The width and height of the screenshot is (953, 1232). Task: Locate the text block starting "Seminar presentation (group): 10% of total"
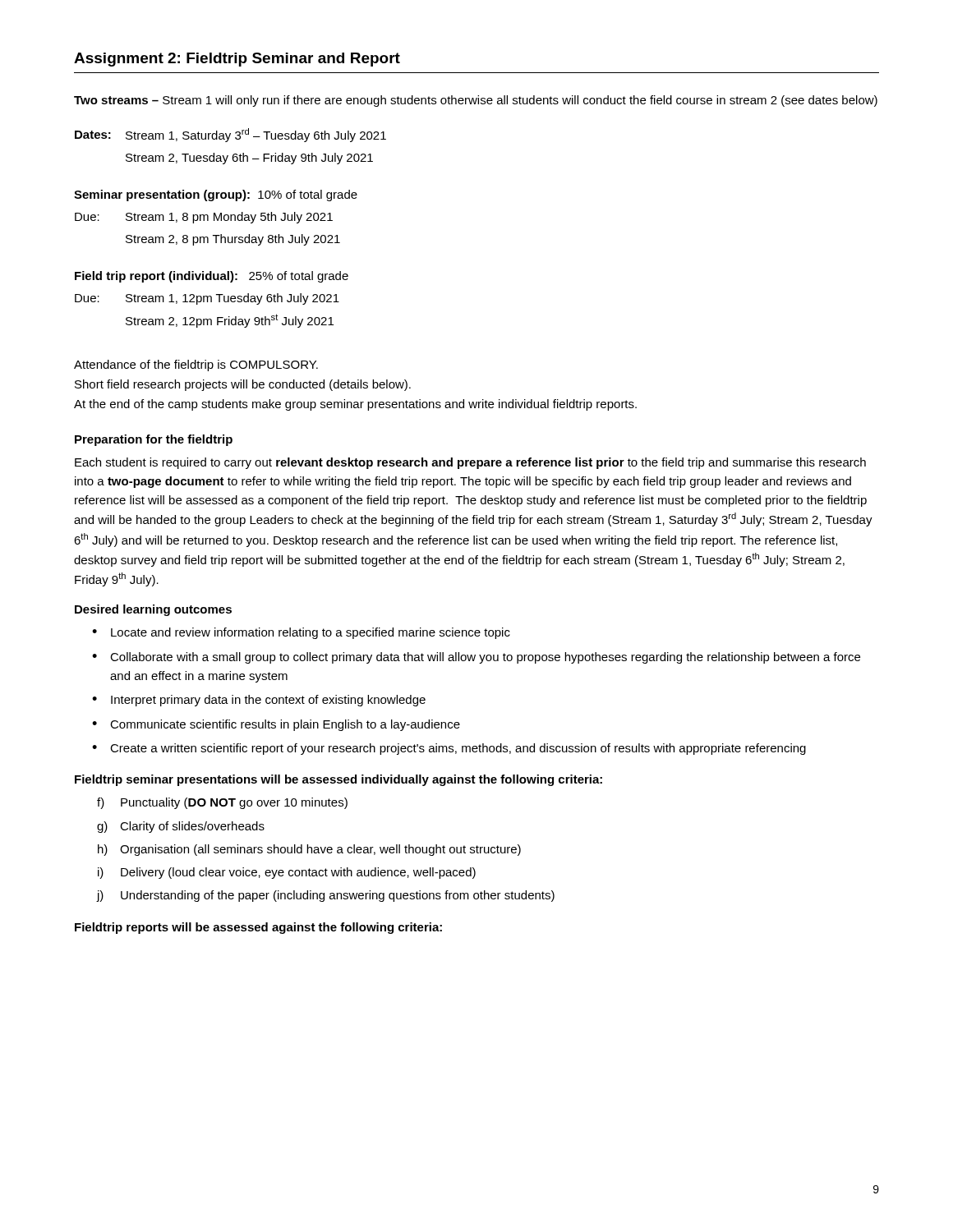216,195
